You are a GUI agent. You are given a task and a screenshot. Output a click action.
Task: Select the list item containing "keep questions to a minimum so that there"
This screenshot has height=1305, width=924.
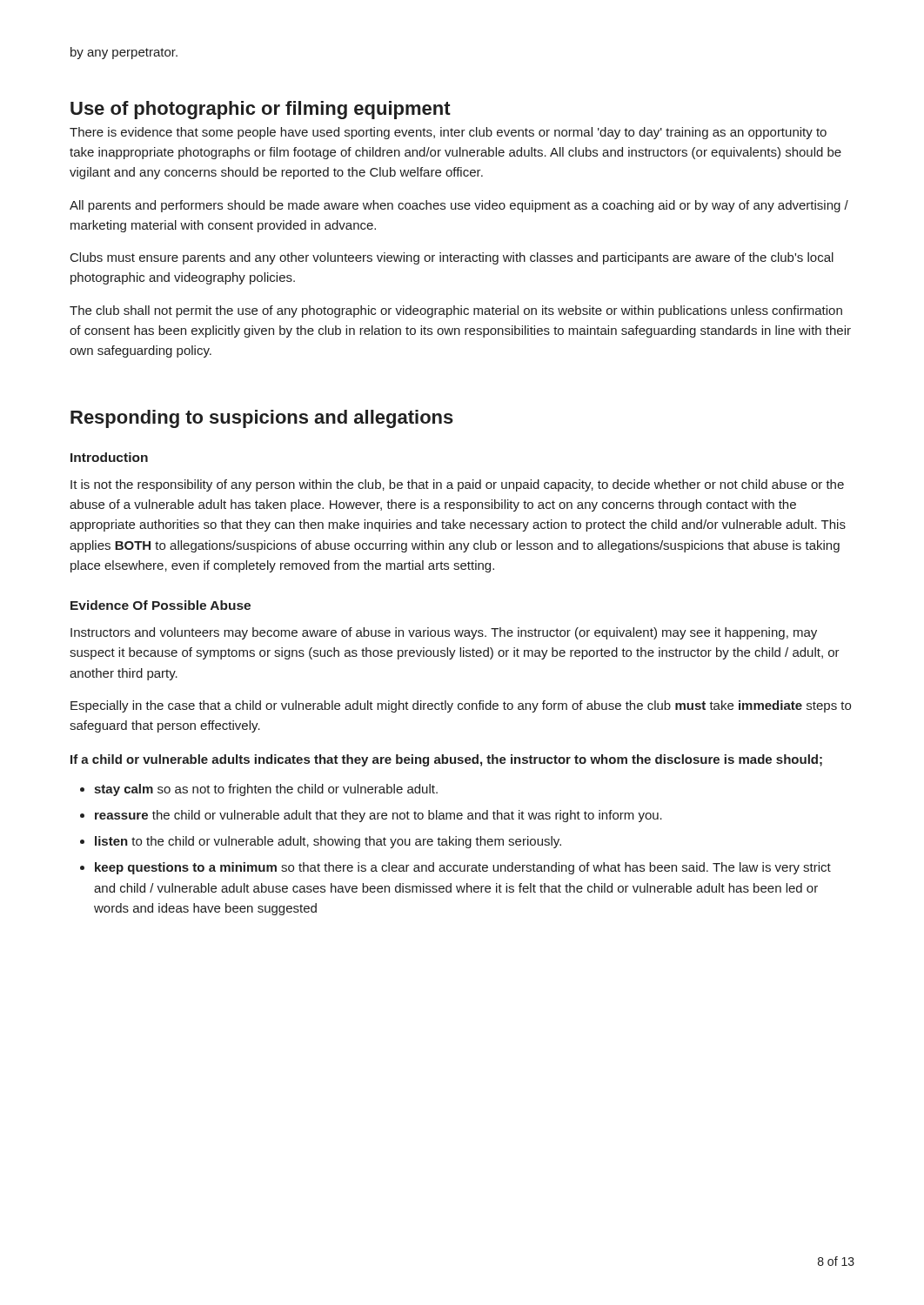[462, 888]
